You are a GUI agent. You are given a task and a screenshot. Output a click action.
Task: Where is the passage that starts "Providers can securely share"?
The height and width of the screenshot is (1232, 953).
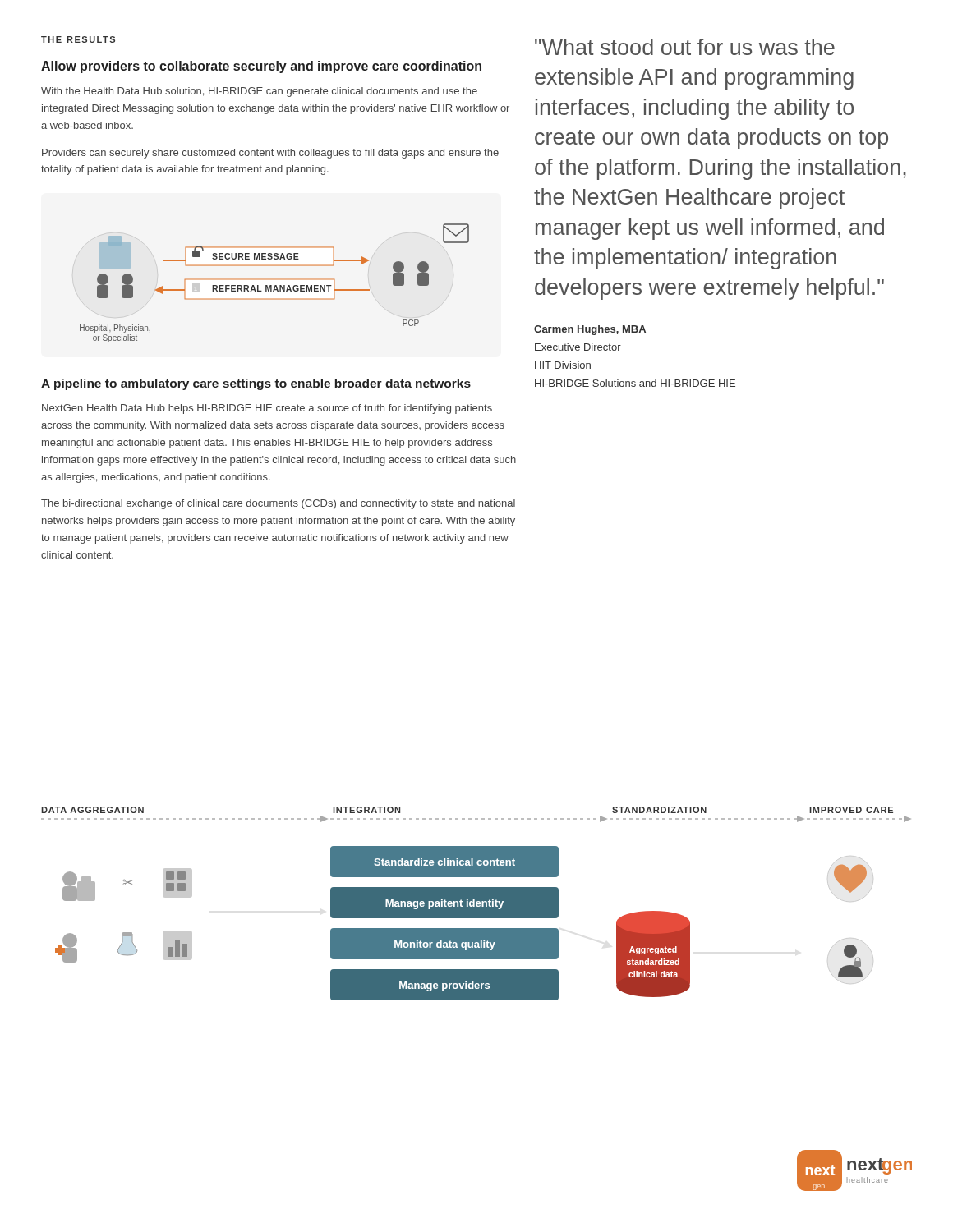click(270, 161)
